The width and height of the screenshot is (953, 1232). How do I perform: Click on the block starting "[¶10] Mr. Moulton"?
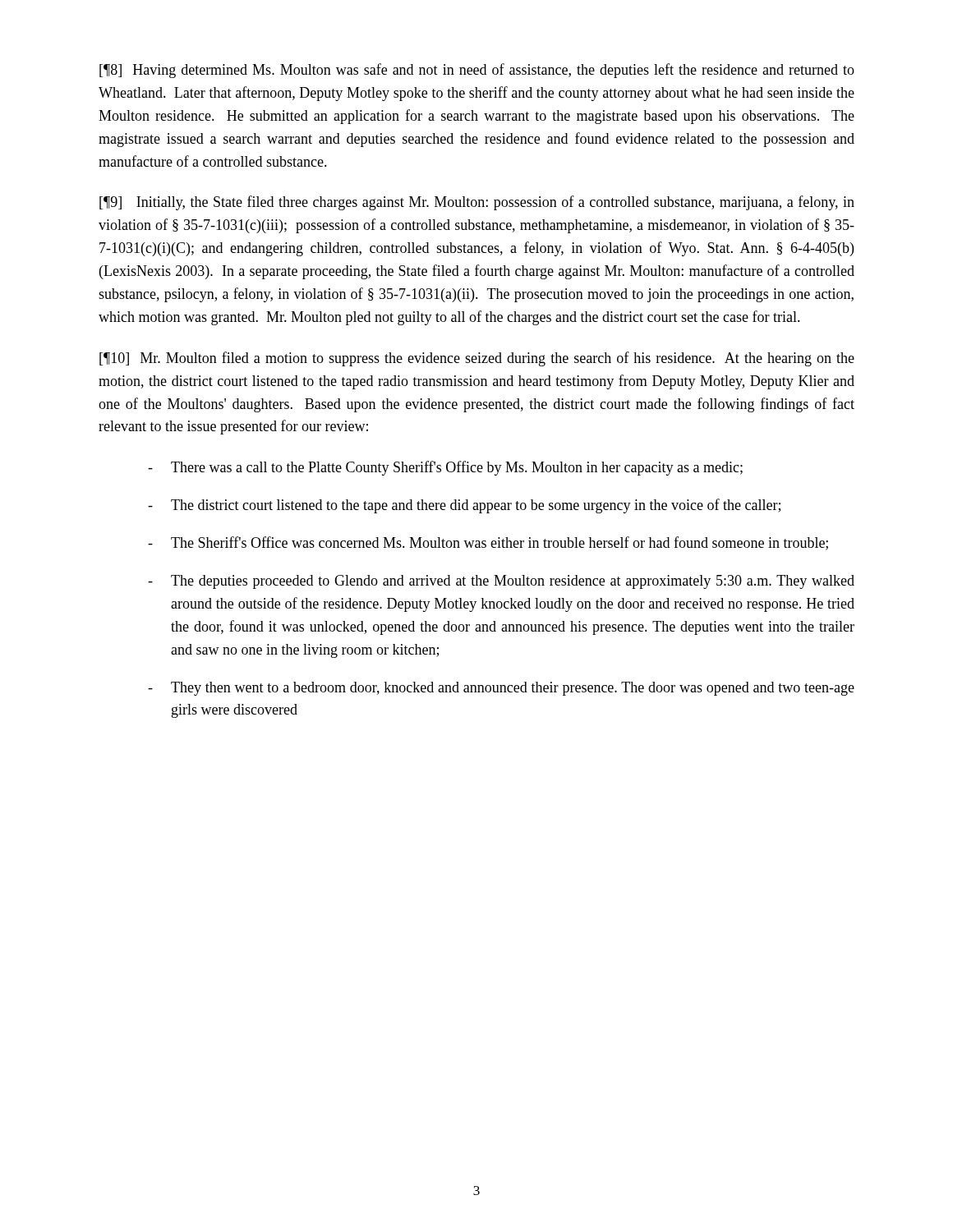476,392
